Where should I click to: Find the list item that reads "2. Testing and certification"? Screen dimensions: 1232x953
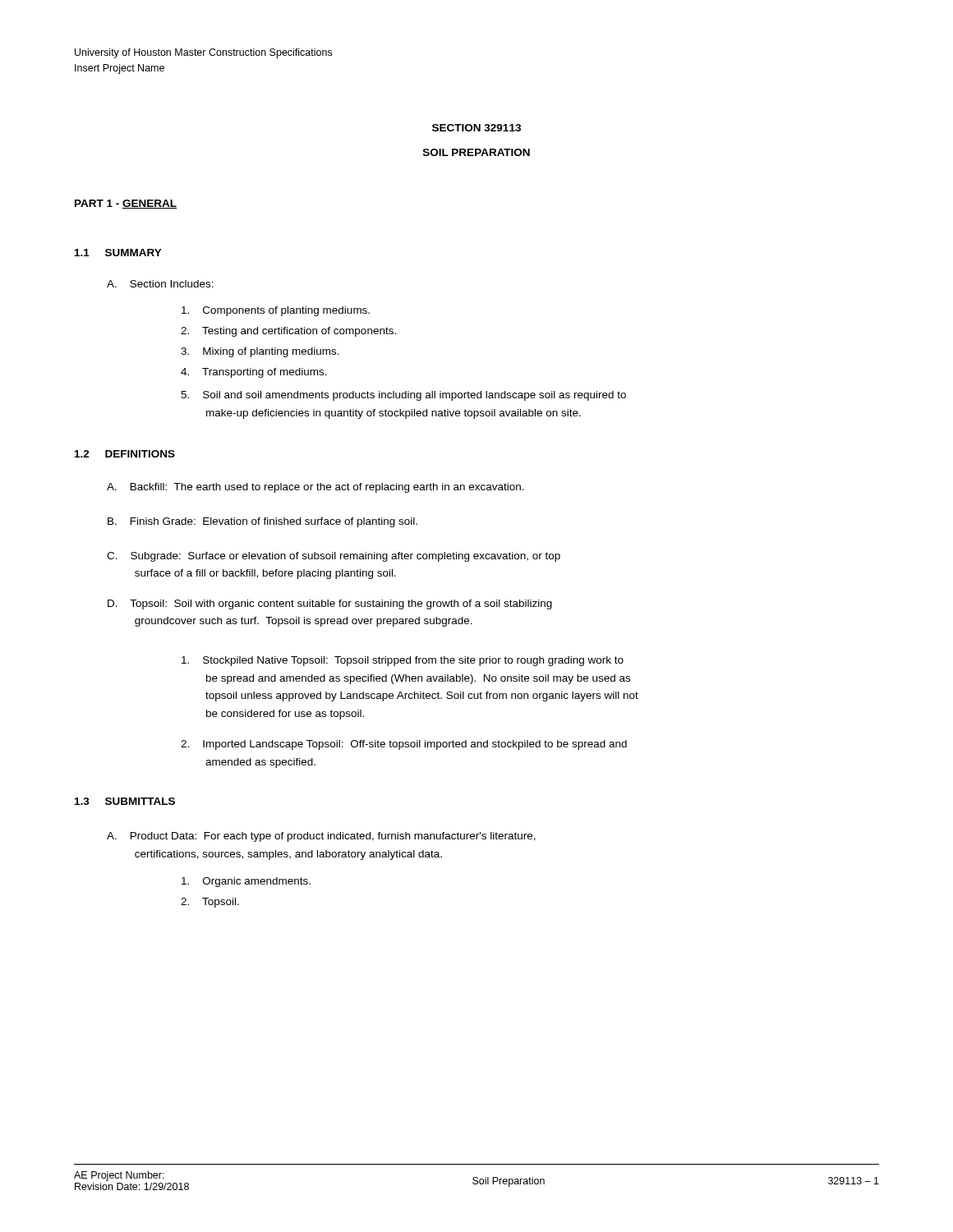pyautogui.click(x=289, y=331)
